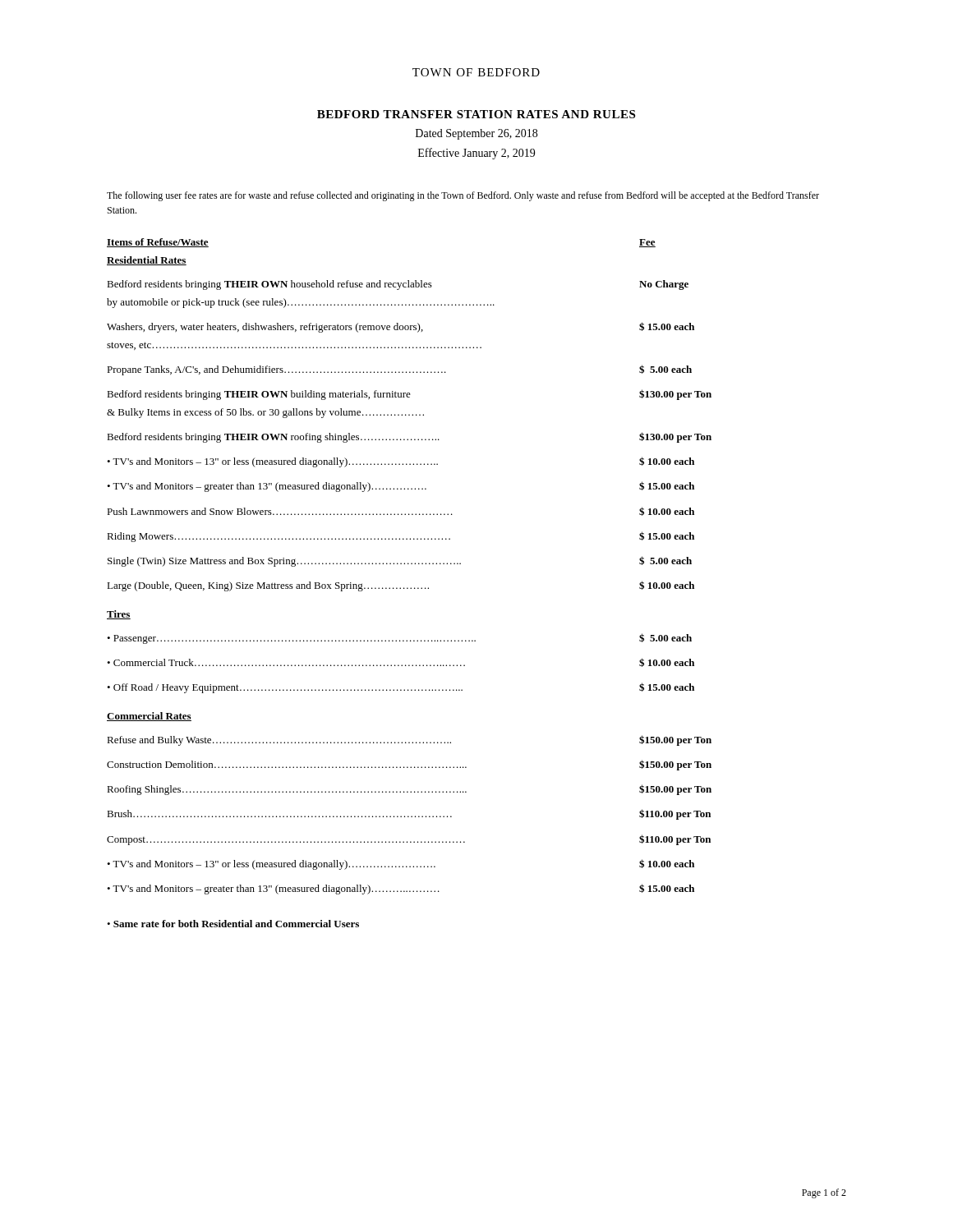953x1232 pixels.
Task: Where is the passage that starts "• Commercial Truck……………………………………………………………..…… $"?
Action: (476, 663)
